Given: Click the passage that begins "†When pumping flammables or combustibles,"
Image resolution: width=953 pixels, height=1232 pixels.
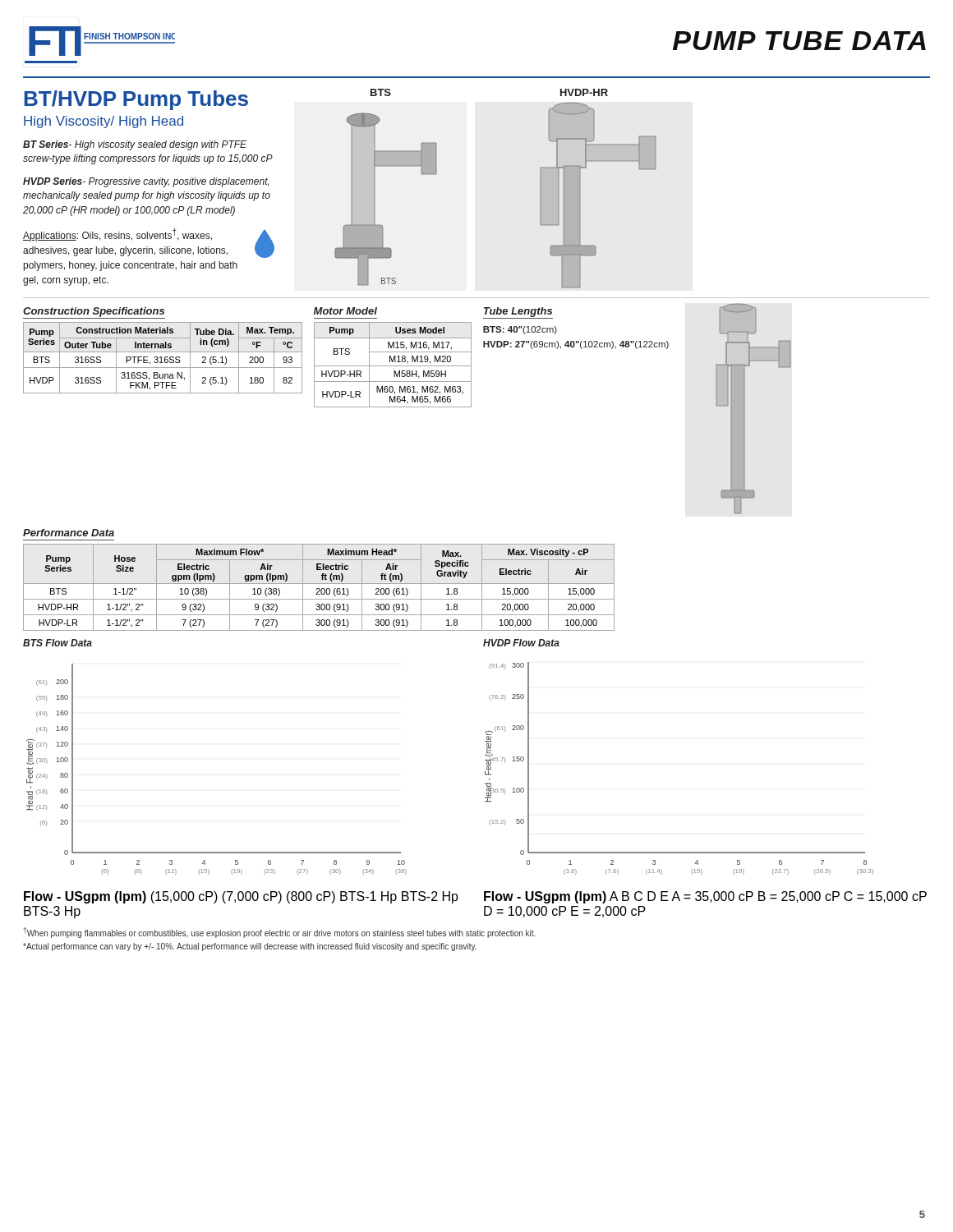Looking at the screenshot, I should click(279, 939).
